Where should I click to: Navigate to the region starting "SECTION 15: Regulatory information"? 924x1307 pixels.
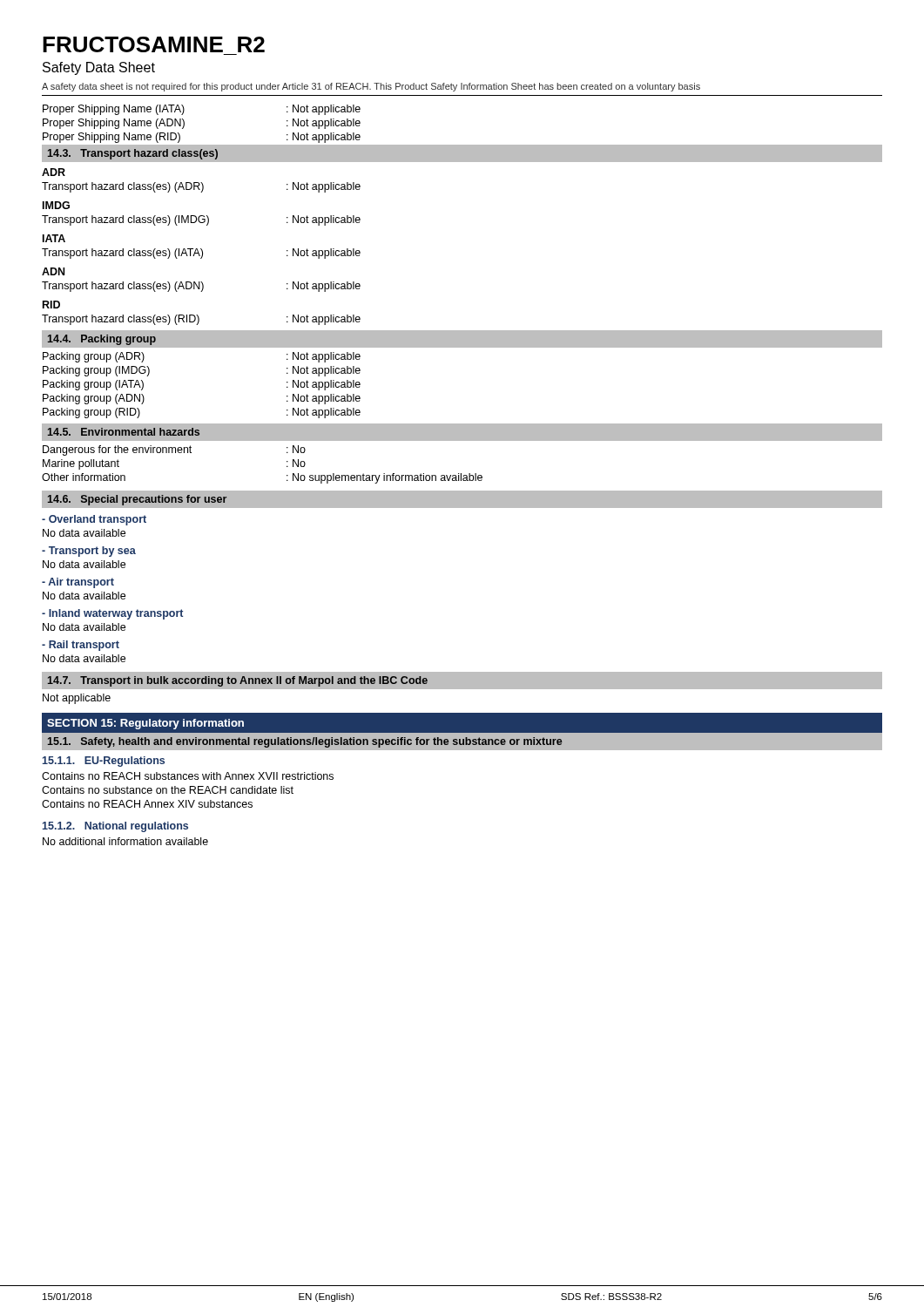click(x=146, y=723)
